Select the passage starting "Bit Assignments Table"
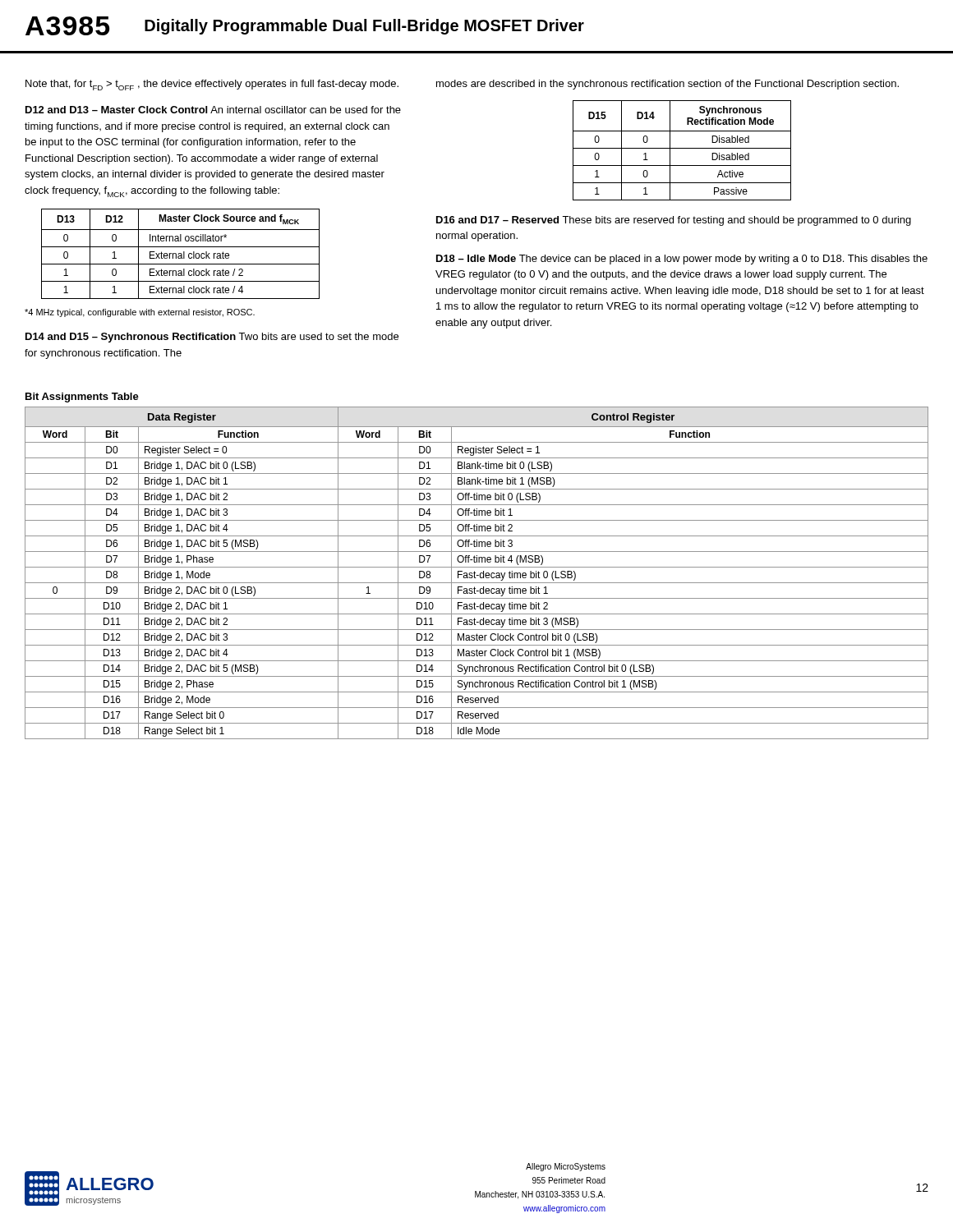 click(x=82, y=397)
